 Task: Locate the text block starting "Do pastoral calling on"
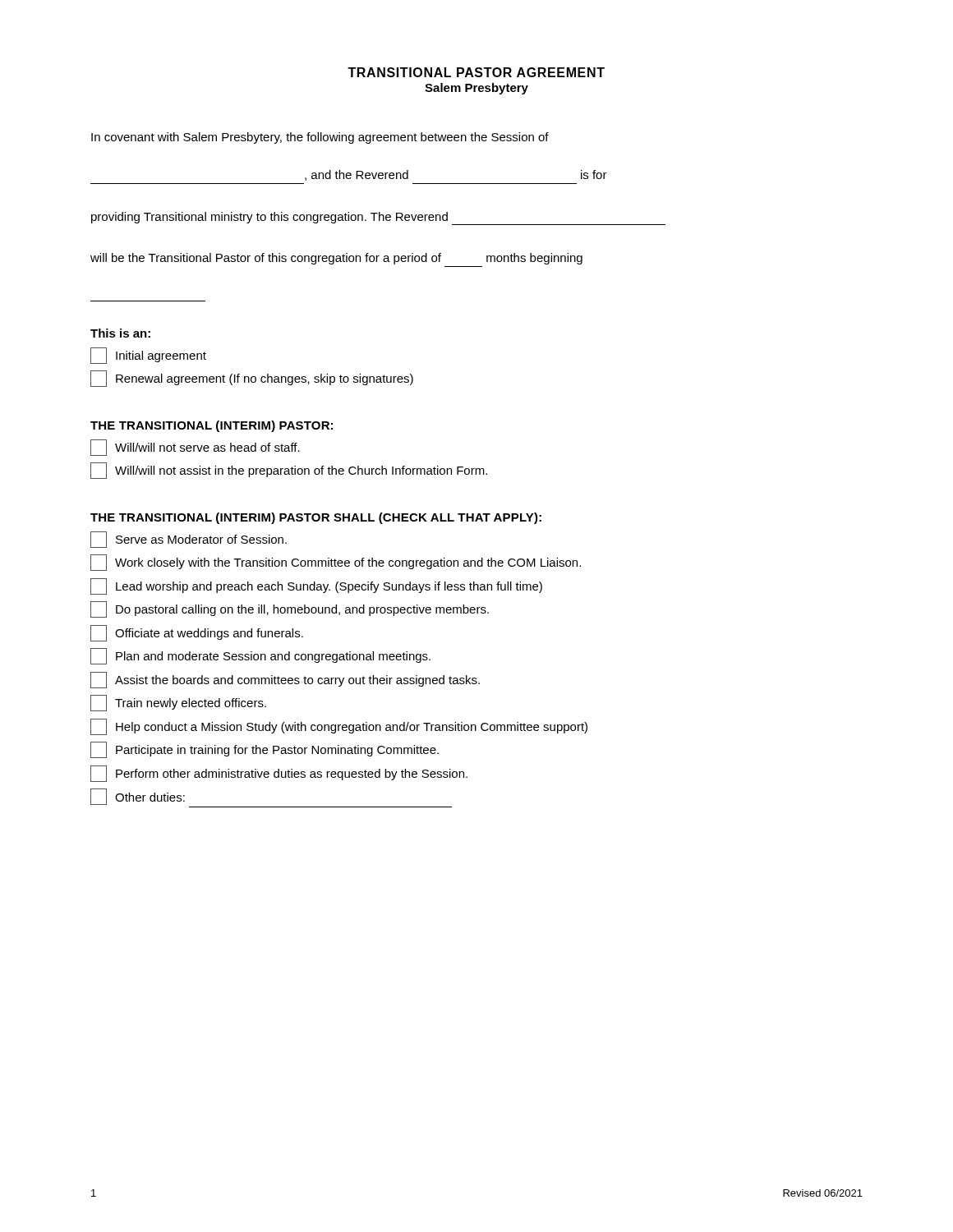coord(476,610)
